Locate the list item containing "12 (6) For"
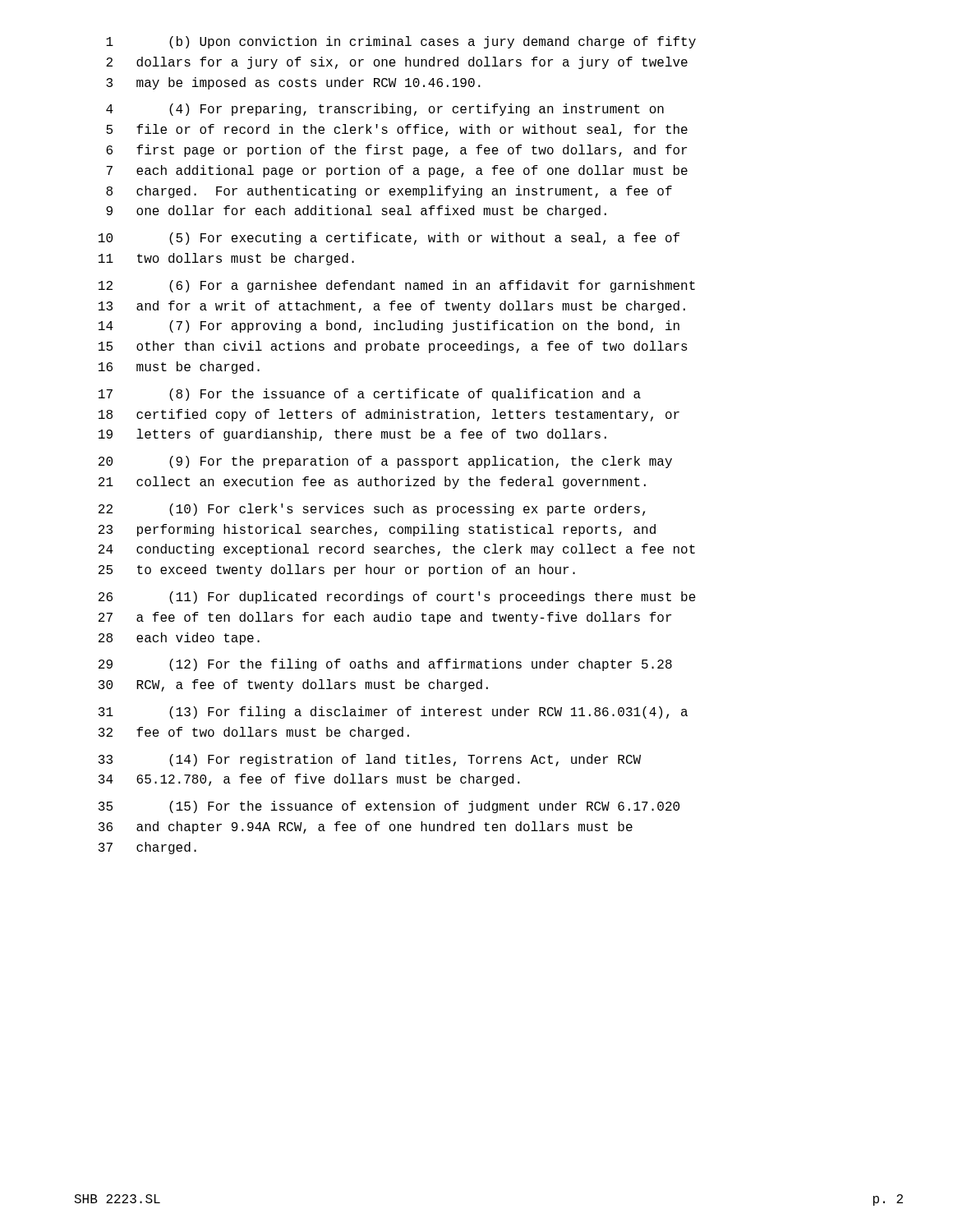This screenshot has height=1232, width=953. pyautogui.click(x=489, y=328)
